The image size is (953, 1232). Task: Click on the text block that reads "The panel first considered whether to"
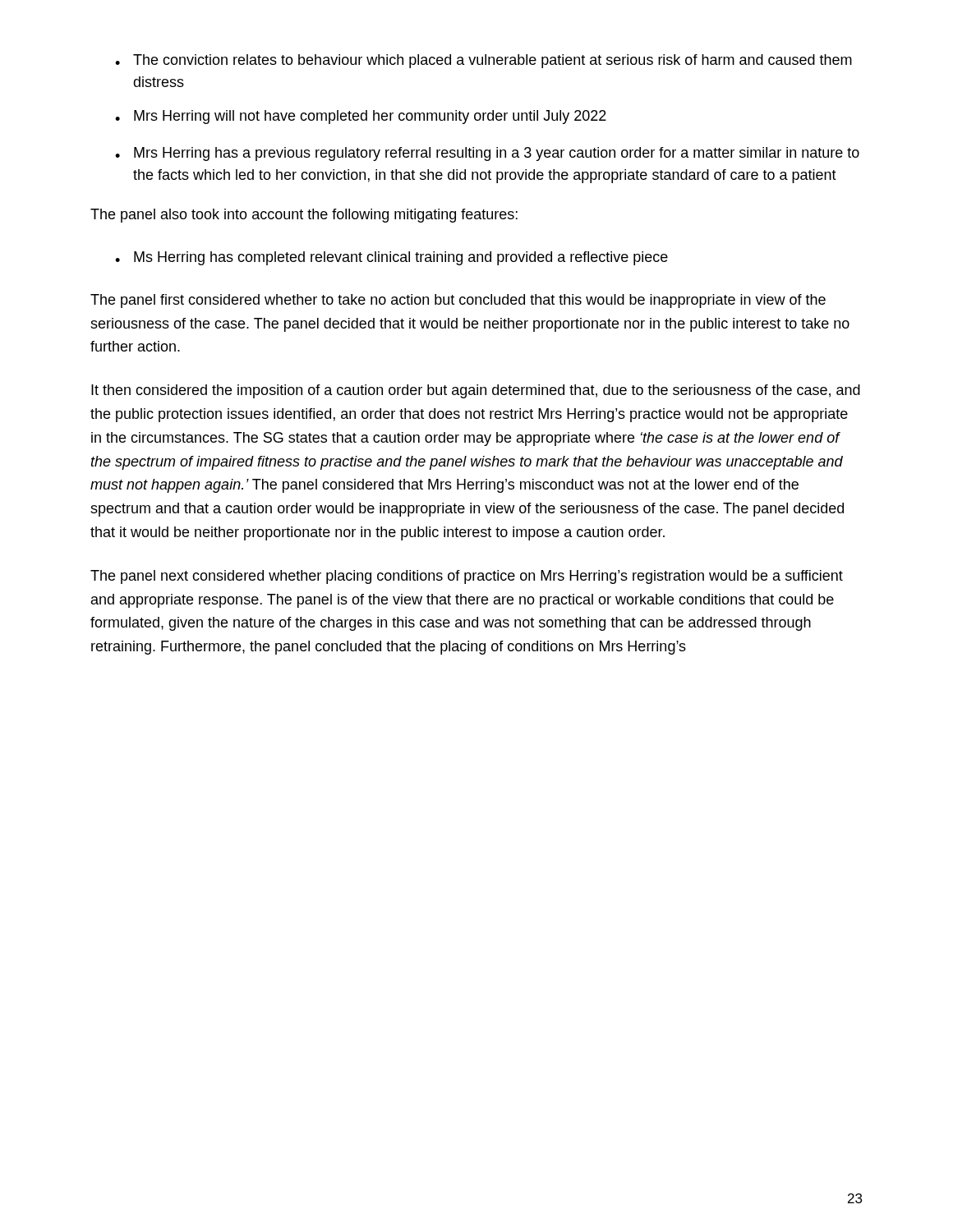point(470,323)
